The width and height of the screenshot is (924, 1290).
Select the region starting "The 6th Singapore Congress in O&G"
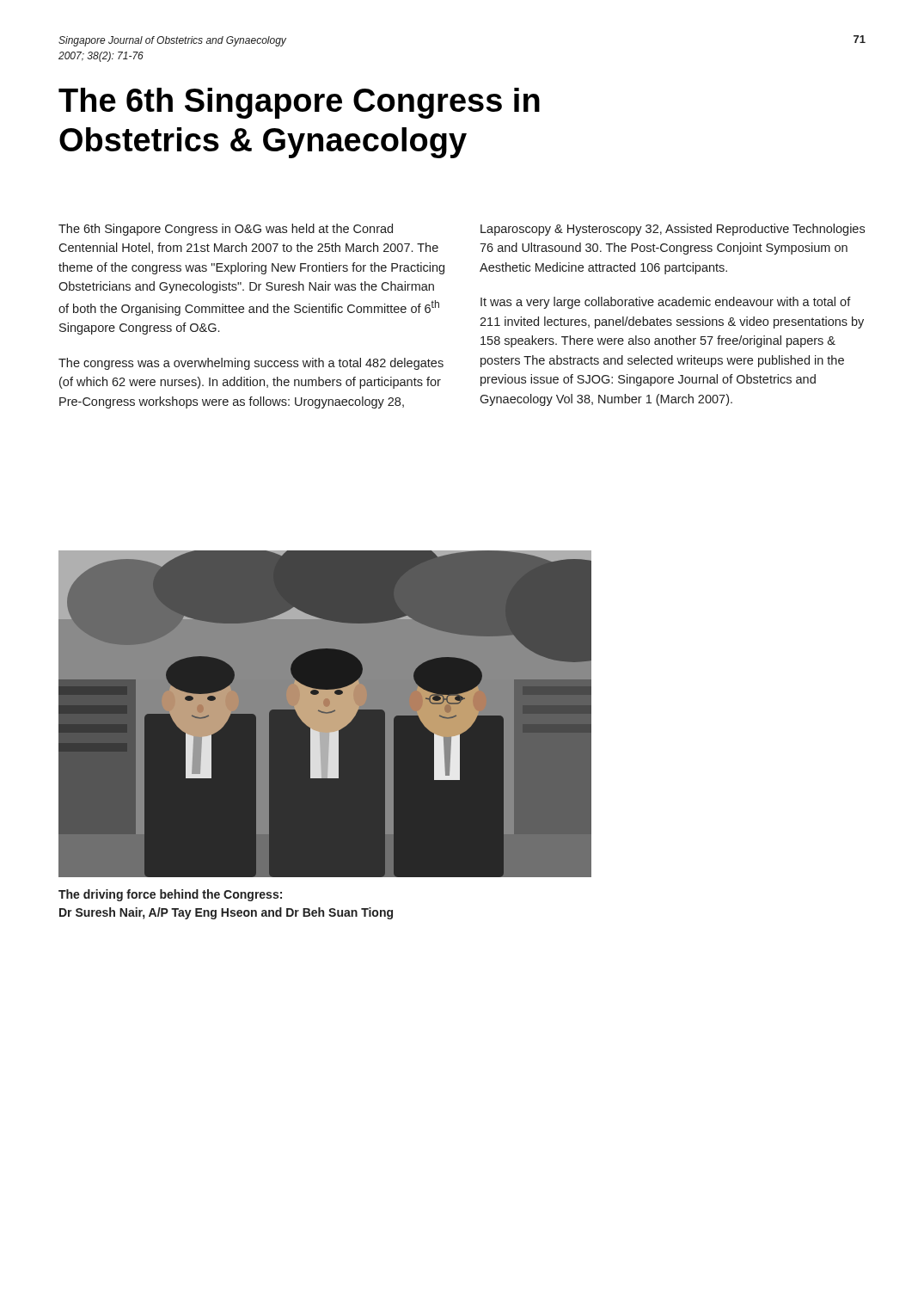point(252,315)
